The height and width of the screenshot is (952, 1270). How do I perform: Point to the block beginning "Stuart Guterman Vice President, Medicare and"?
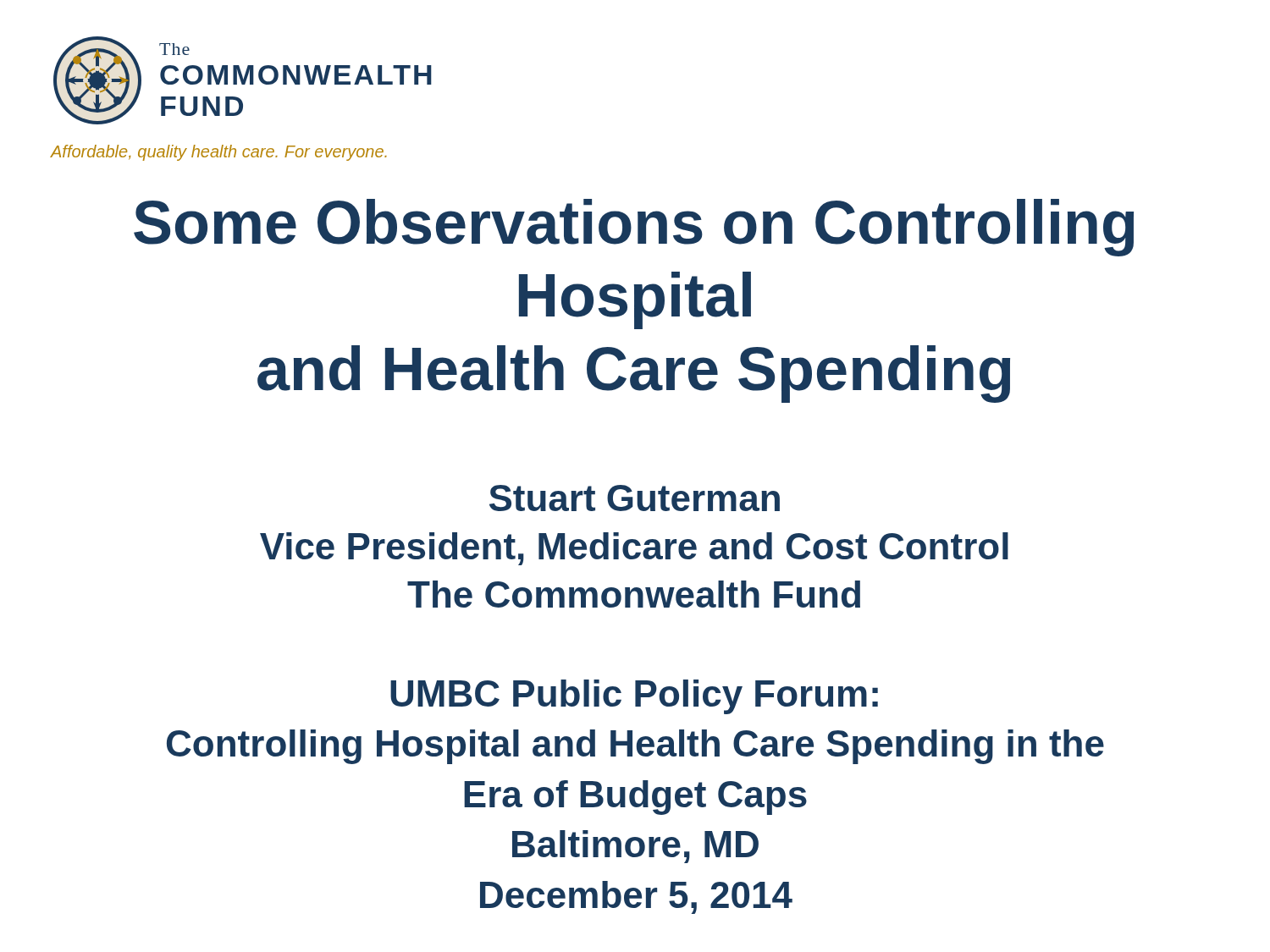pos(635,546)
